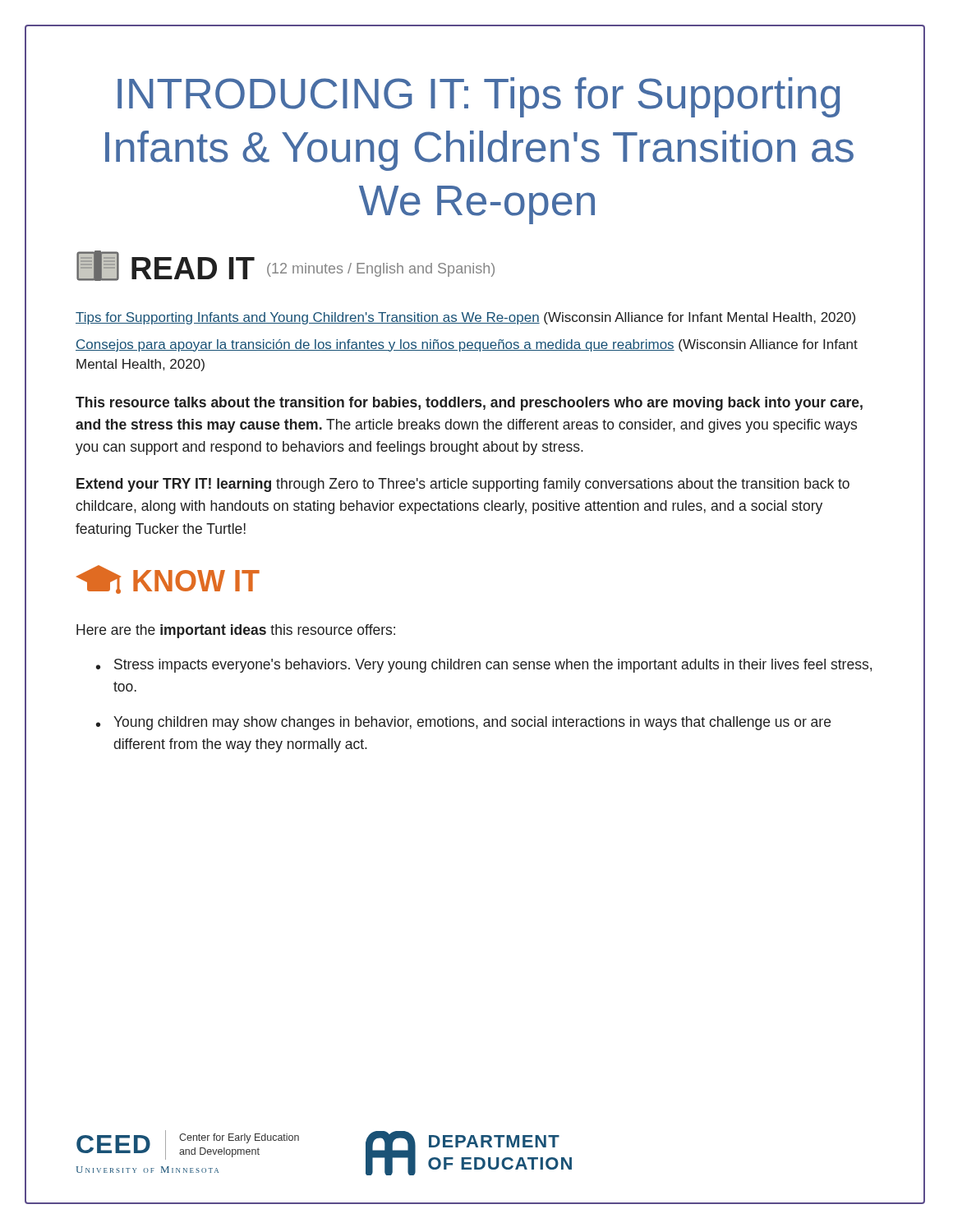953x1232 pixels.
Task: Click on the text block starting "INTRODUCING IT: Tips for Supporting Infants & Young"
Action: tap(478, 147)
